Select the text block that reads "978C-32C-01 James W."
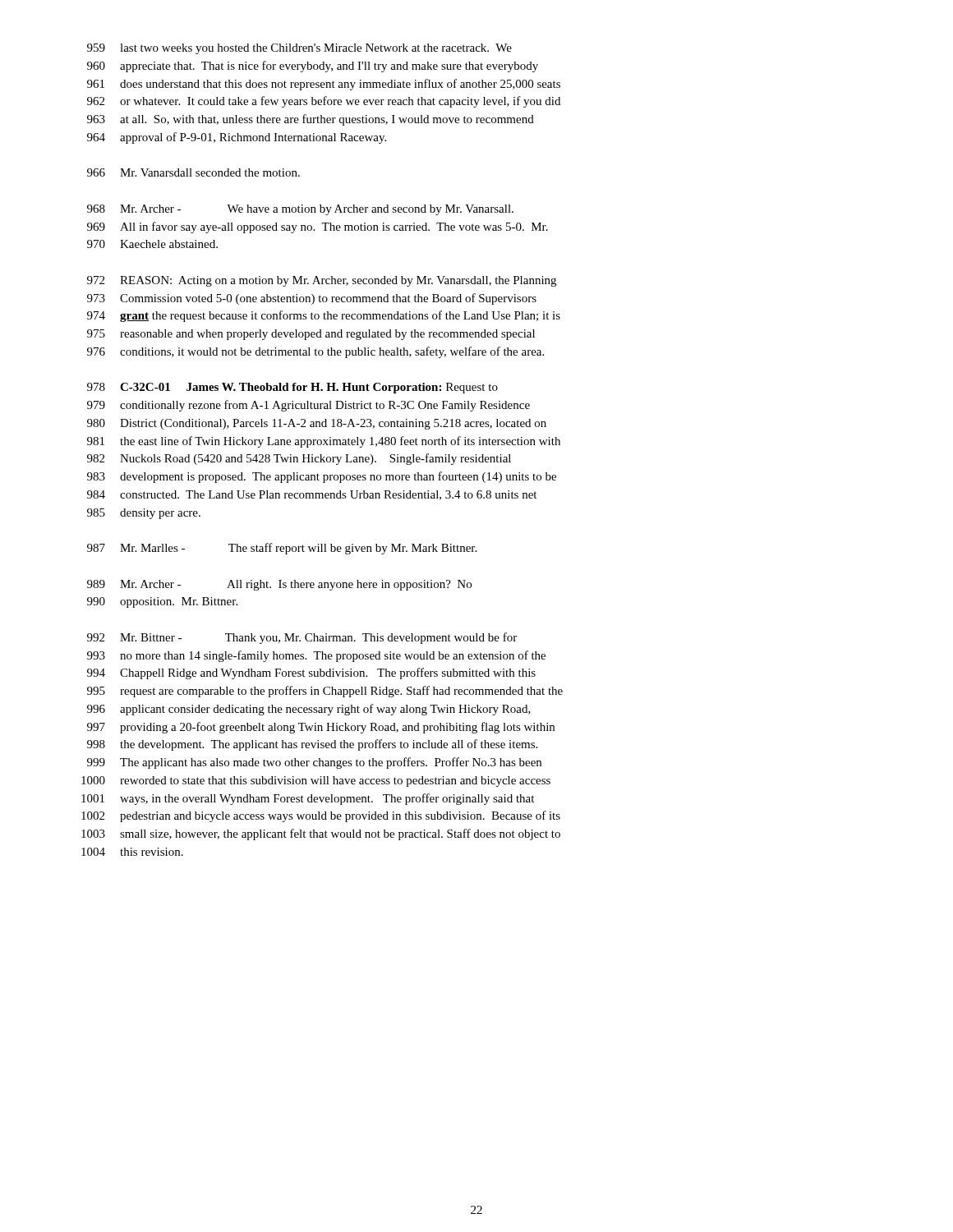This screenshot has height=1232, width=953. (x=476, y=450)
